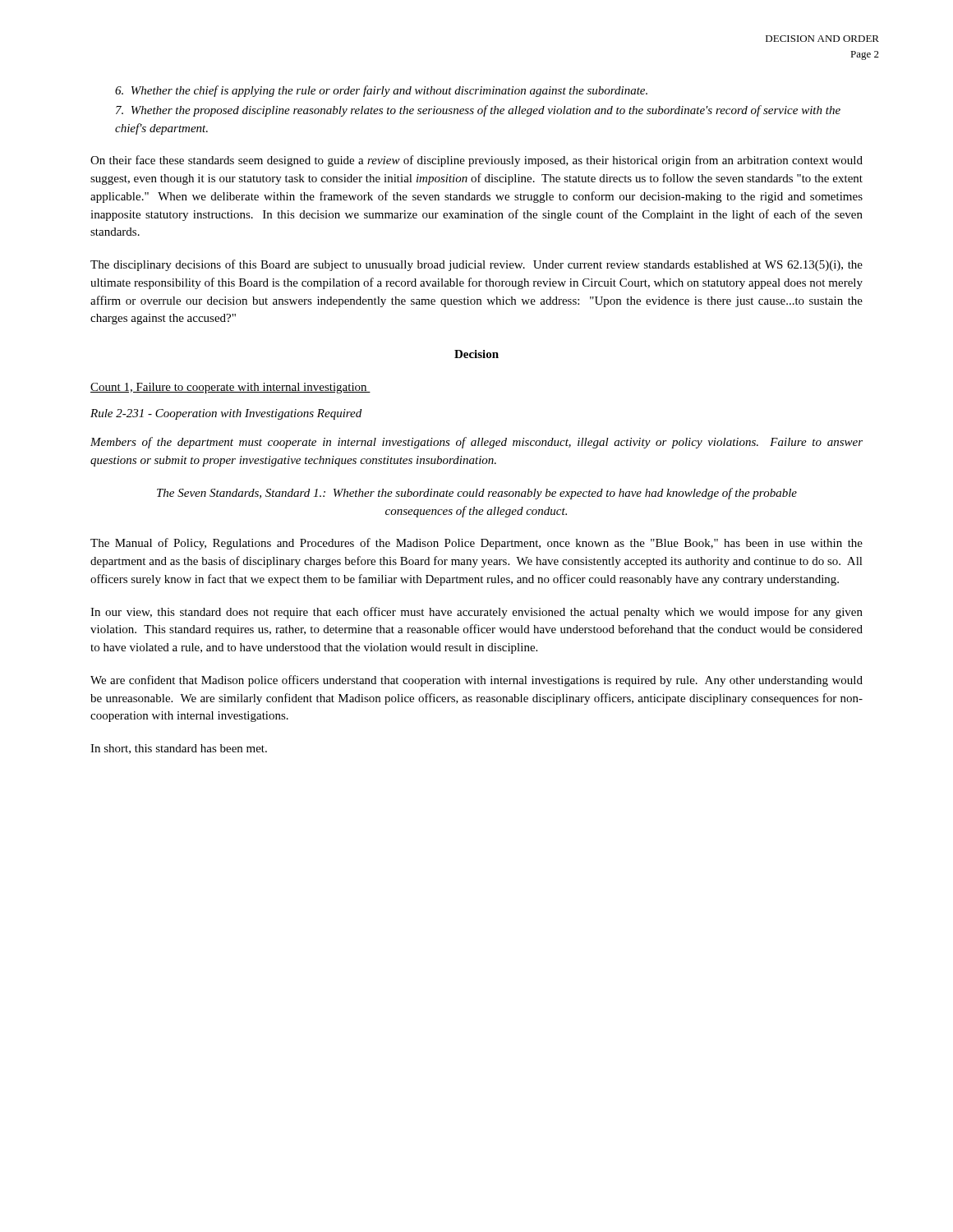Select the text starting "Members of the department must cooperate in"
The height and width of the screenshot is (1232, 953).
pos(476,451)
